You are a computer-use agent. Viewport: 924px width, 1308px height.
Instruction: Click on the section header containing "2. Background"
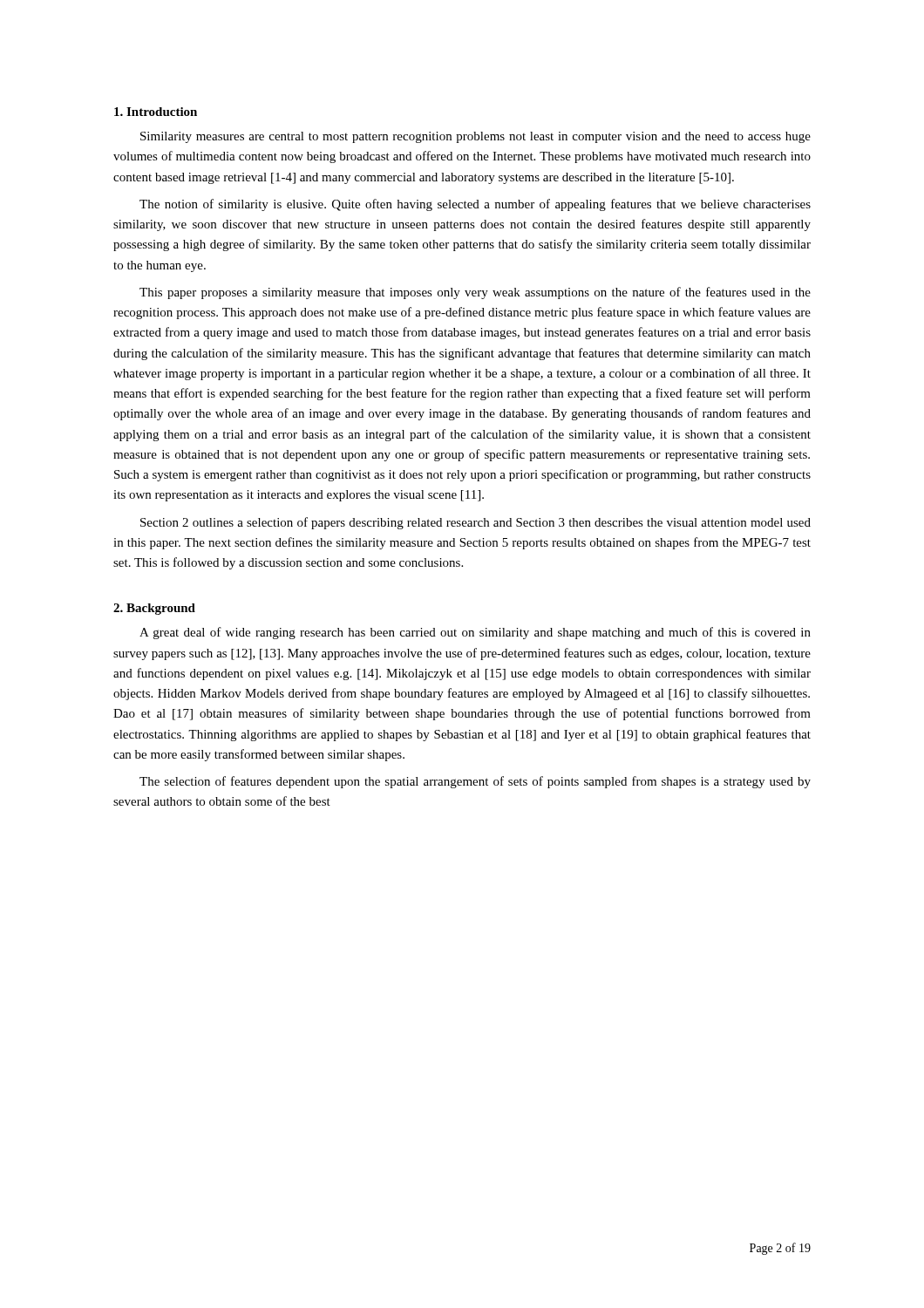click(154, 608)
